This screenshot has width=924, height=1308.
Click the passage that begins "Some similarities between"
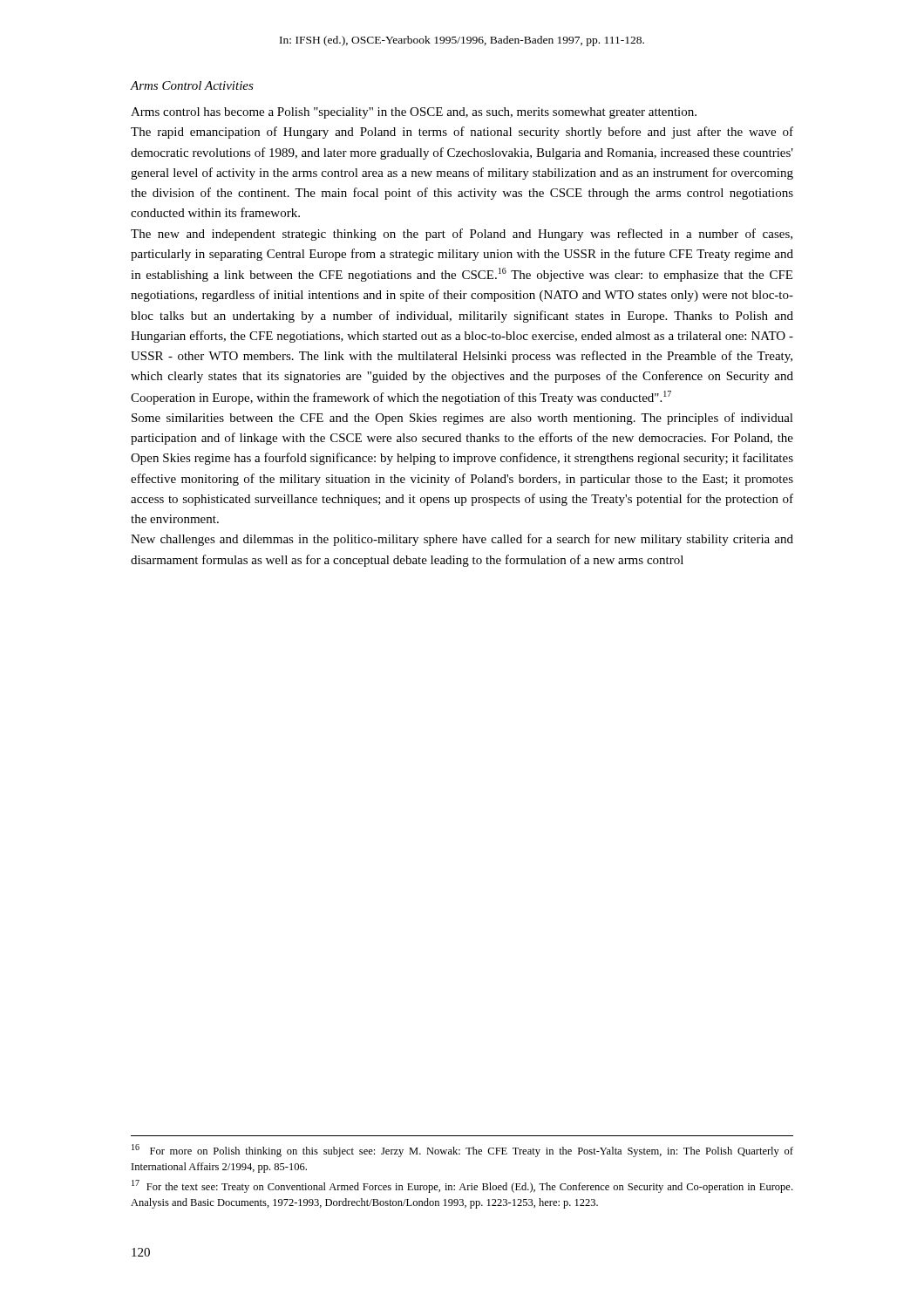(462, 468)
